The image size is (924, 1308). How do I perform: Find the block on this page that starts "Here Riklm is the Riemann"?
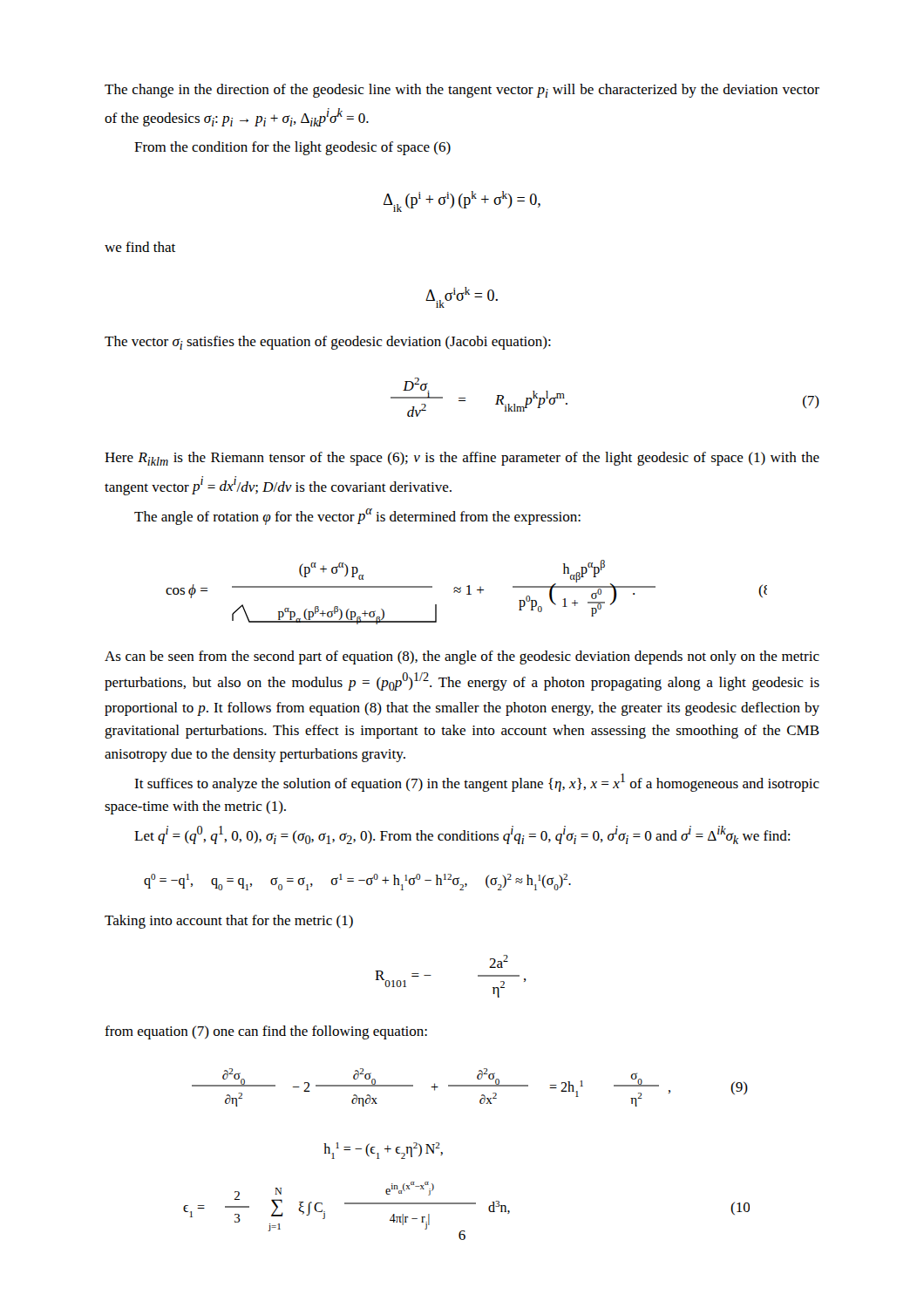click(462, 472)
